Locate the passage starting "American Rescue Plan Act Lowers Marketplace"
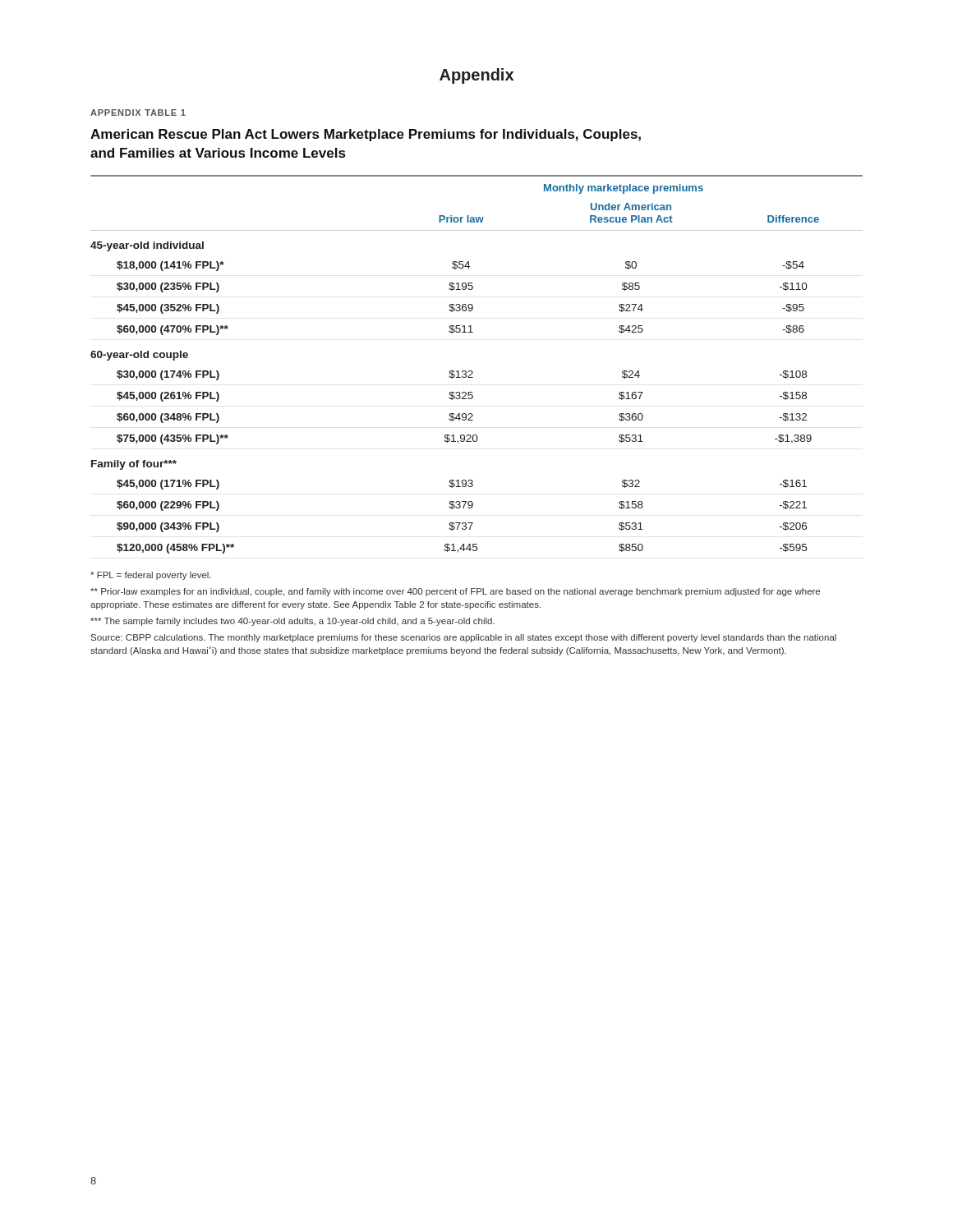Image resolution: width=953 pixels, height=1232 pixels. pos(366,144)
